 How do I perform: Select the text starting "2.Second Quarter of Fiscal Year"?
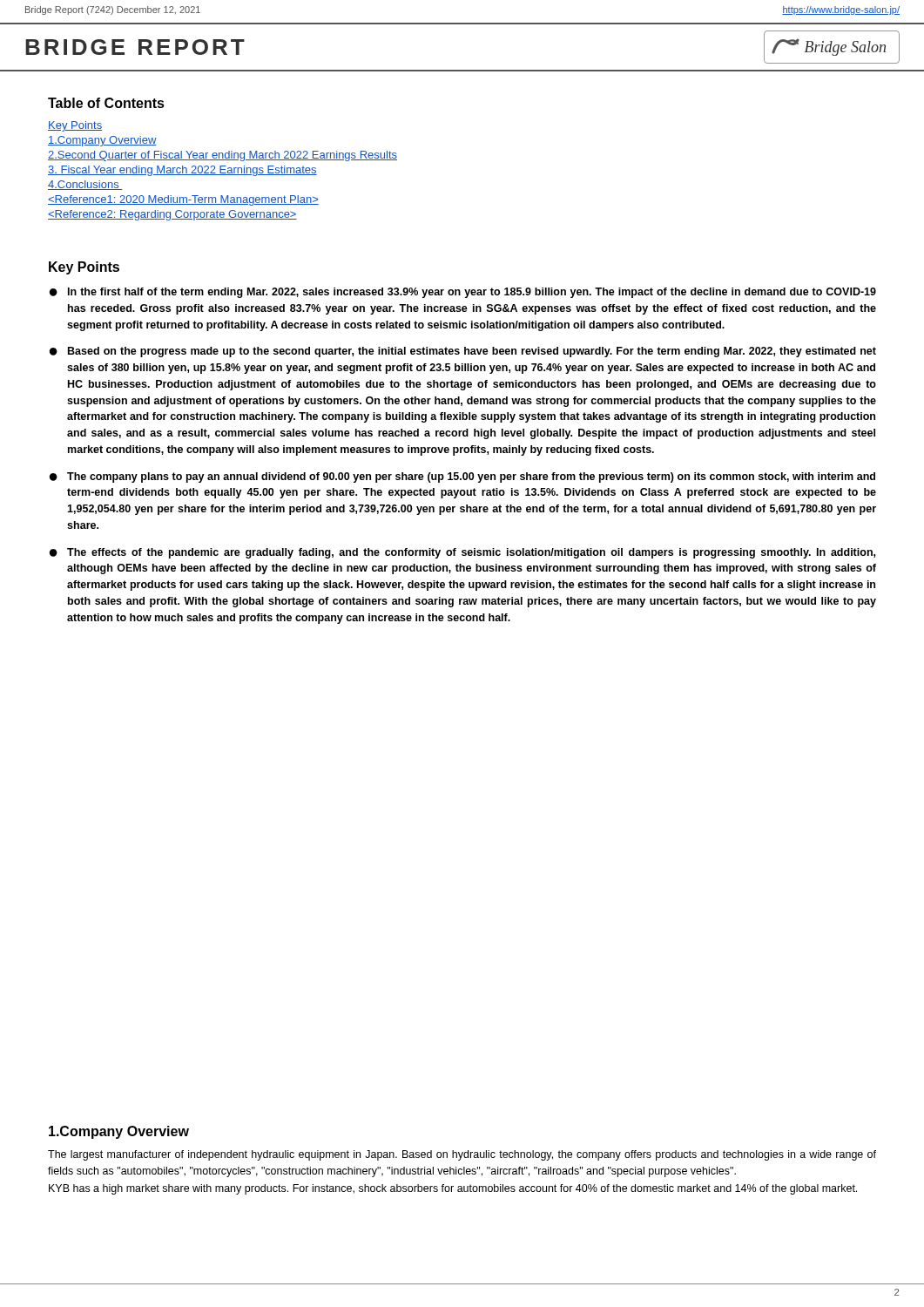click(374, 155)
